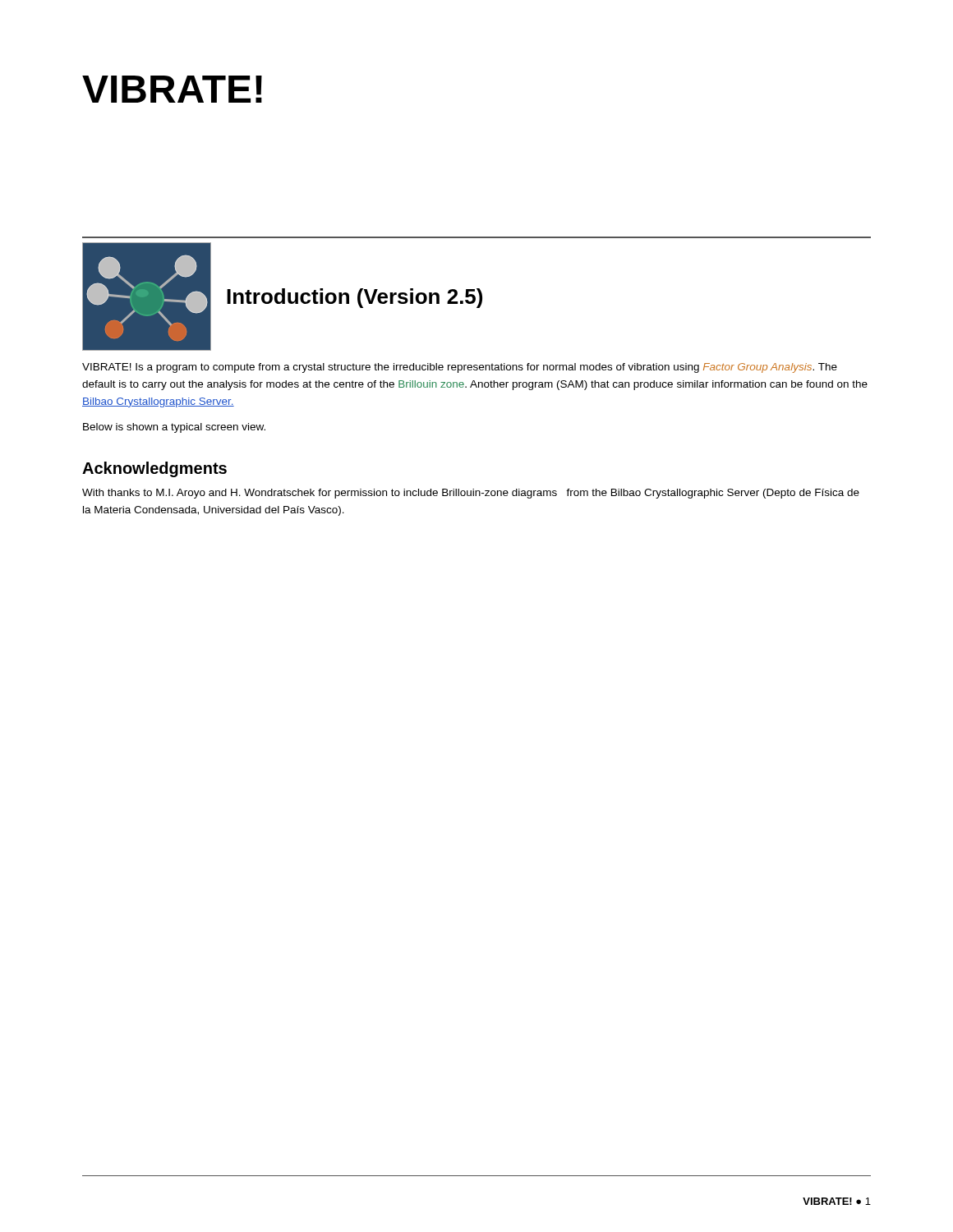The width and height of the screenshot is (953, 1232).
Task: Select the element starting "With thanks to"
Action: tap(471, 501)
